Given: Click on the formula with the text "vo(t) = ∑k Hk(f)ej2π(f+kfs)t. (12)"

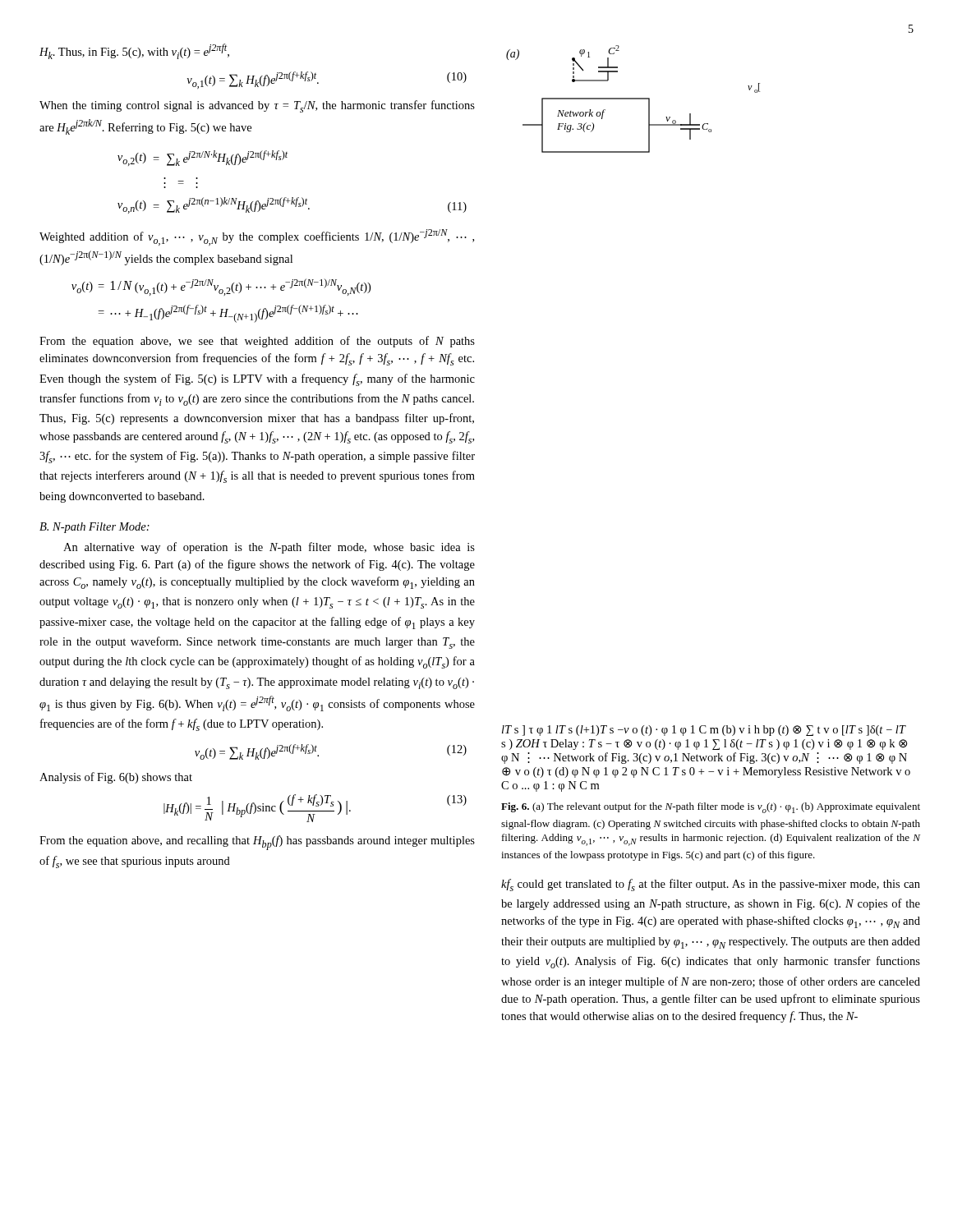Looking at the screenshot, I should [257, 752].
